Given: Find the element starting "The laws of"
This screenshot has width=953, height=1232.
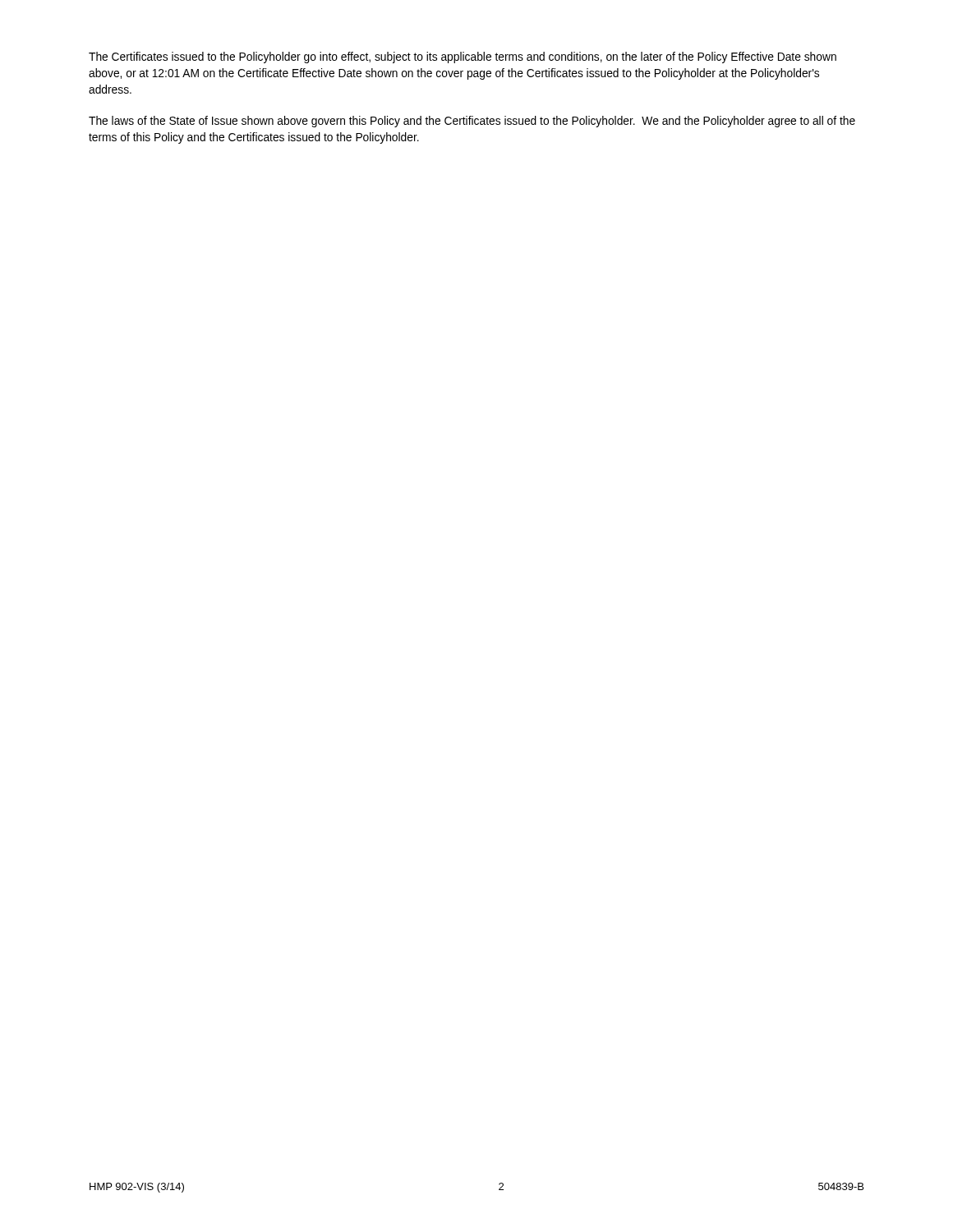Looking at the screenshot, I should point(472,129).
